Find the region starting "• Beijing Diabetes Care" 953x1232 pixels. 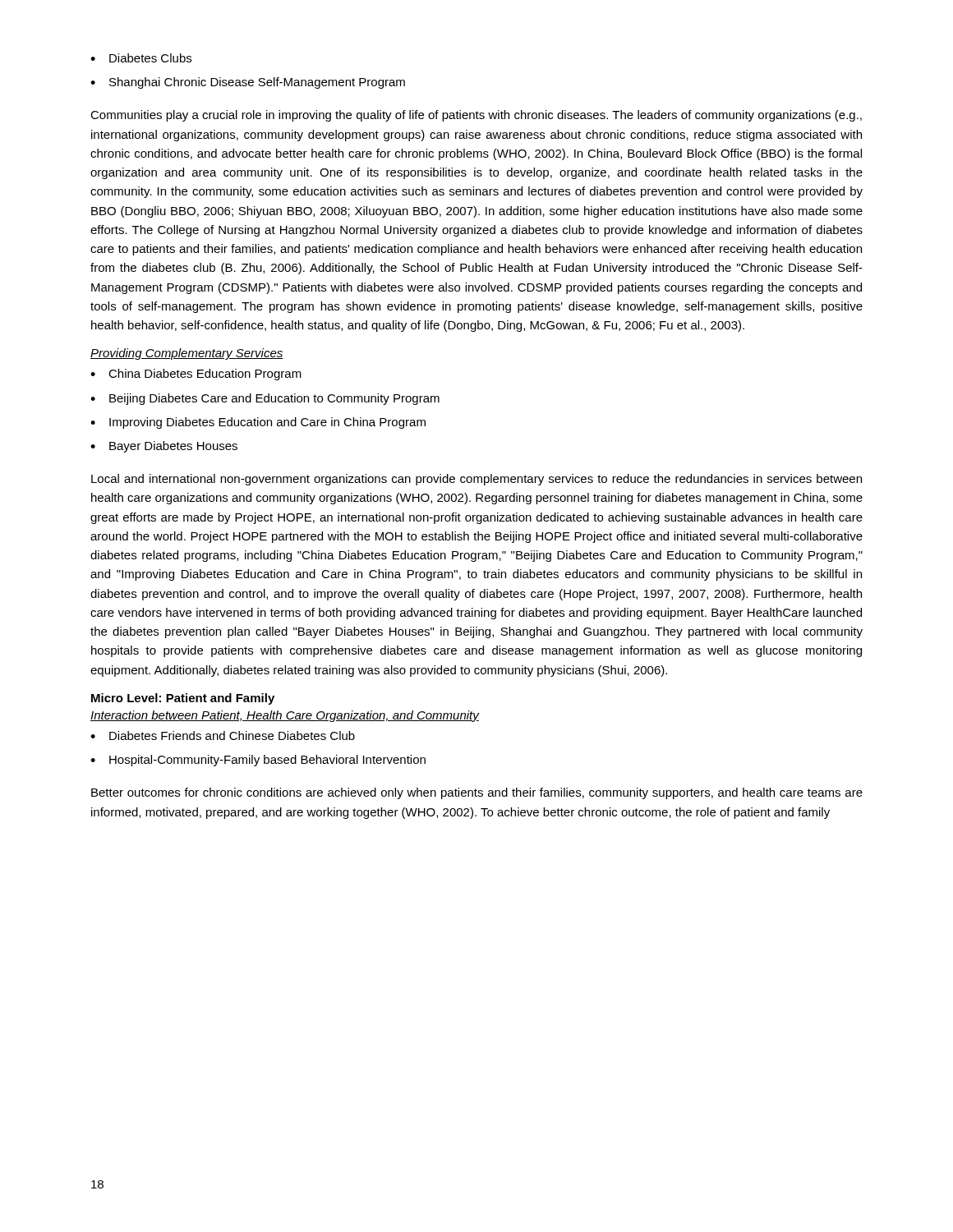(x=265, y=399)
